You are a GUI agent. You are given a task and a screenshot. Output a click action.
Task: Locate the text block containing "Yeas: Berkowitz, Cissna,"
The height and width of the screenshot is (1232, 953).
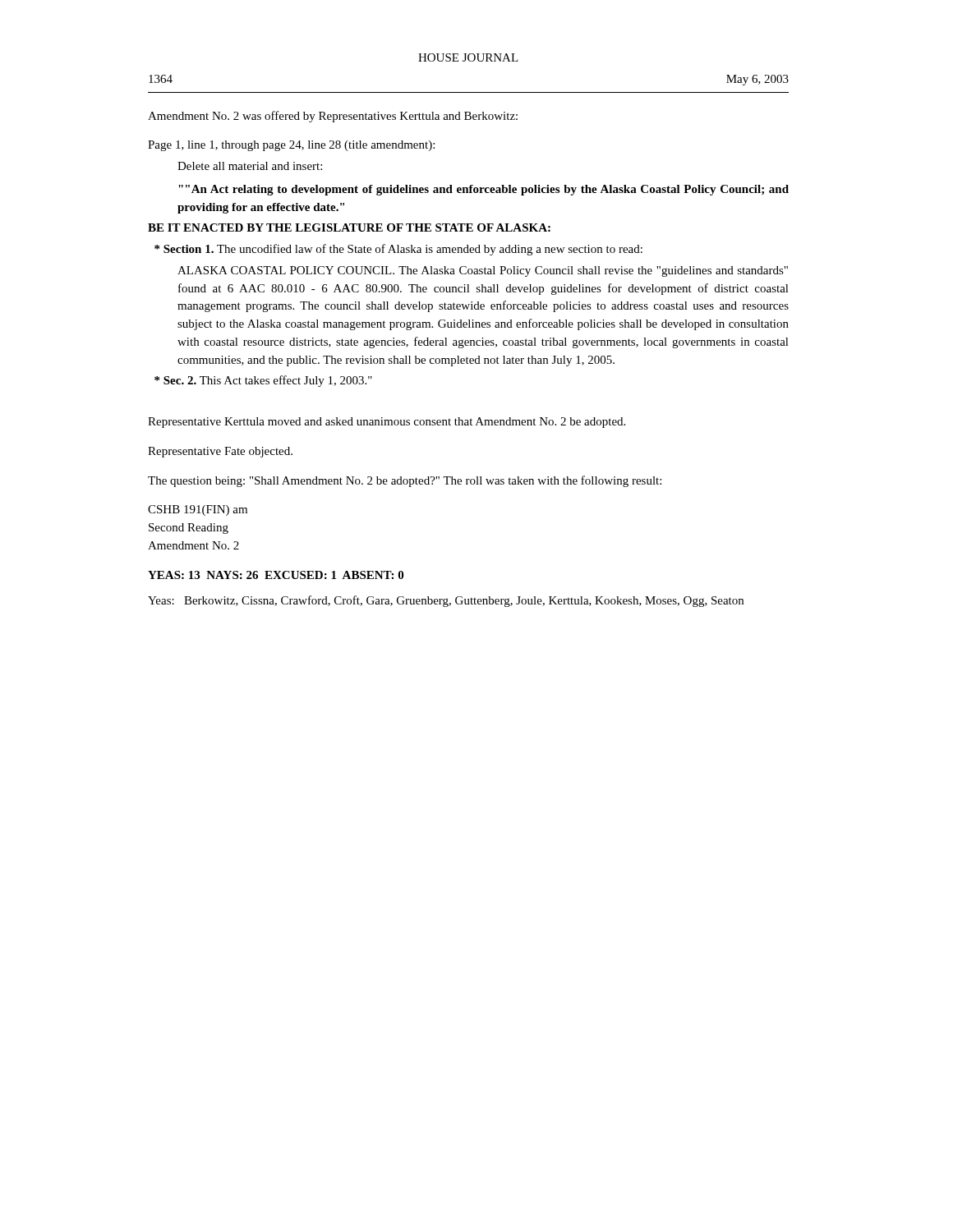(x=446, y=601)
